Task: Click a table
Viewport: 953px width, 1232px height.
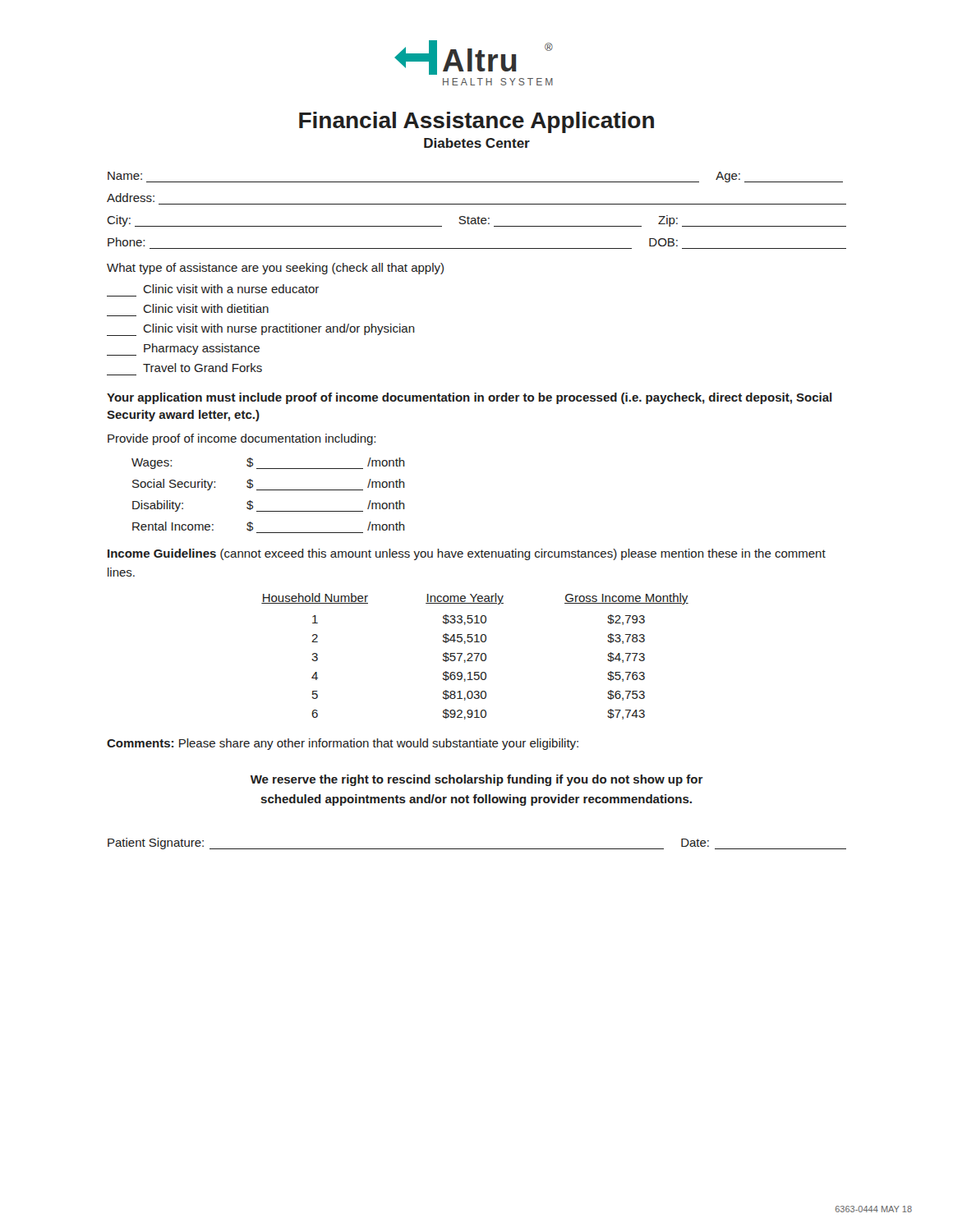Action: [x=476, y=656]
